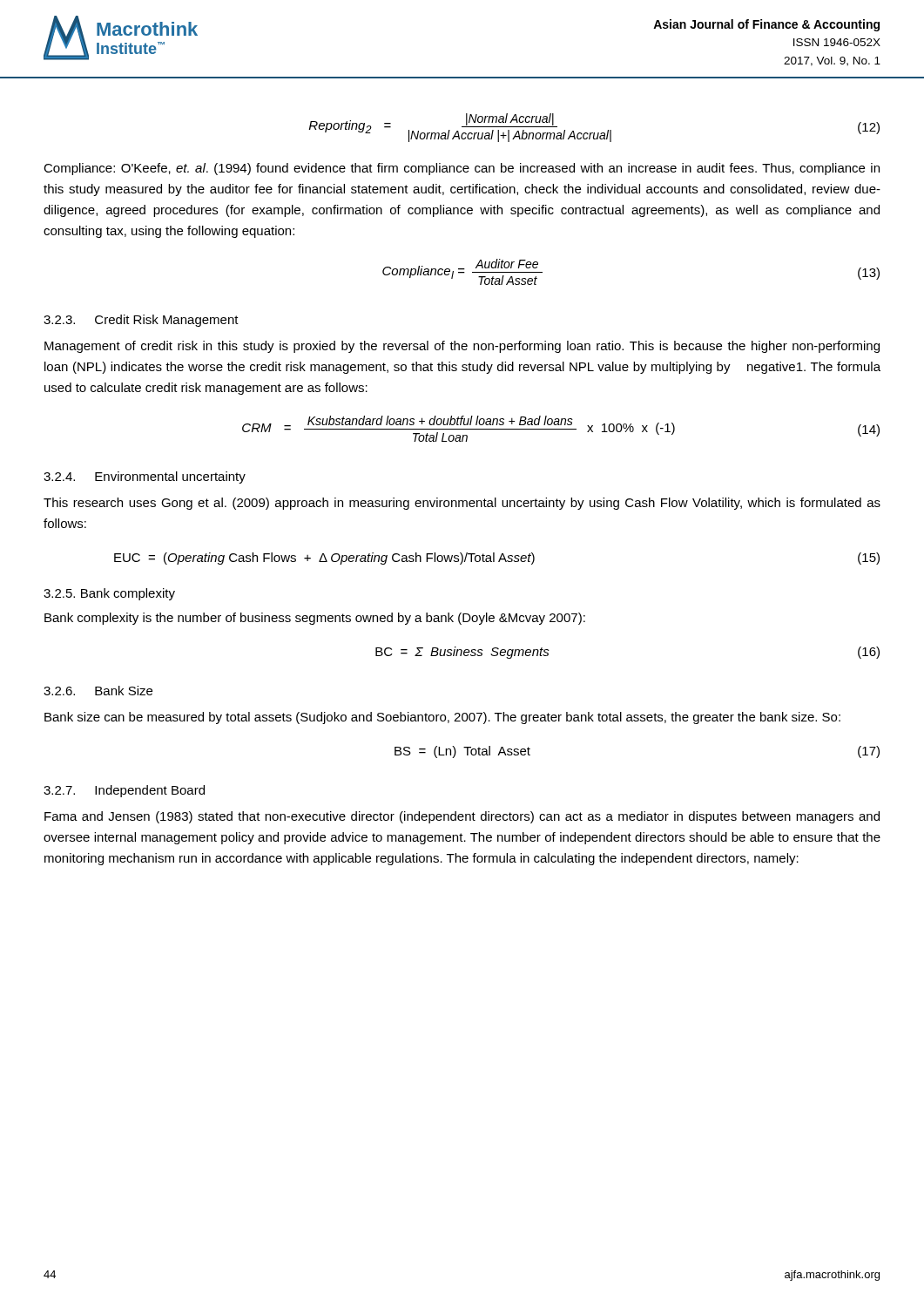Navigate to the passage starting "BC = Σ Business"
This screenshot has width=924, height=1307.
(462, 651)
